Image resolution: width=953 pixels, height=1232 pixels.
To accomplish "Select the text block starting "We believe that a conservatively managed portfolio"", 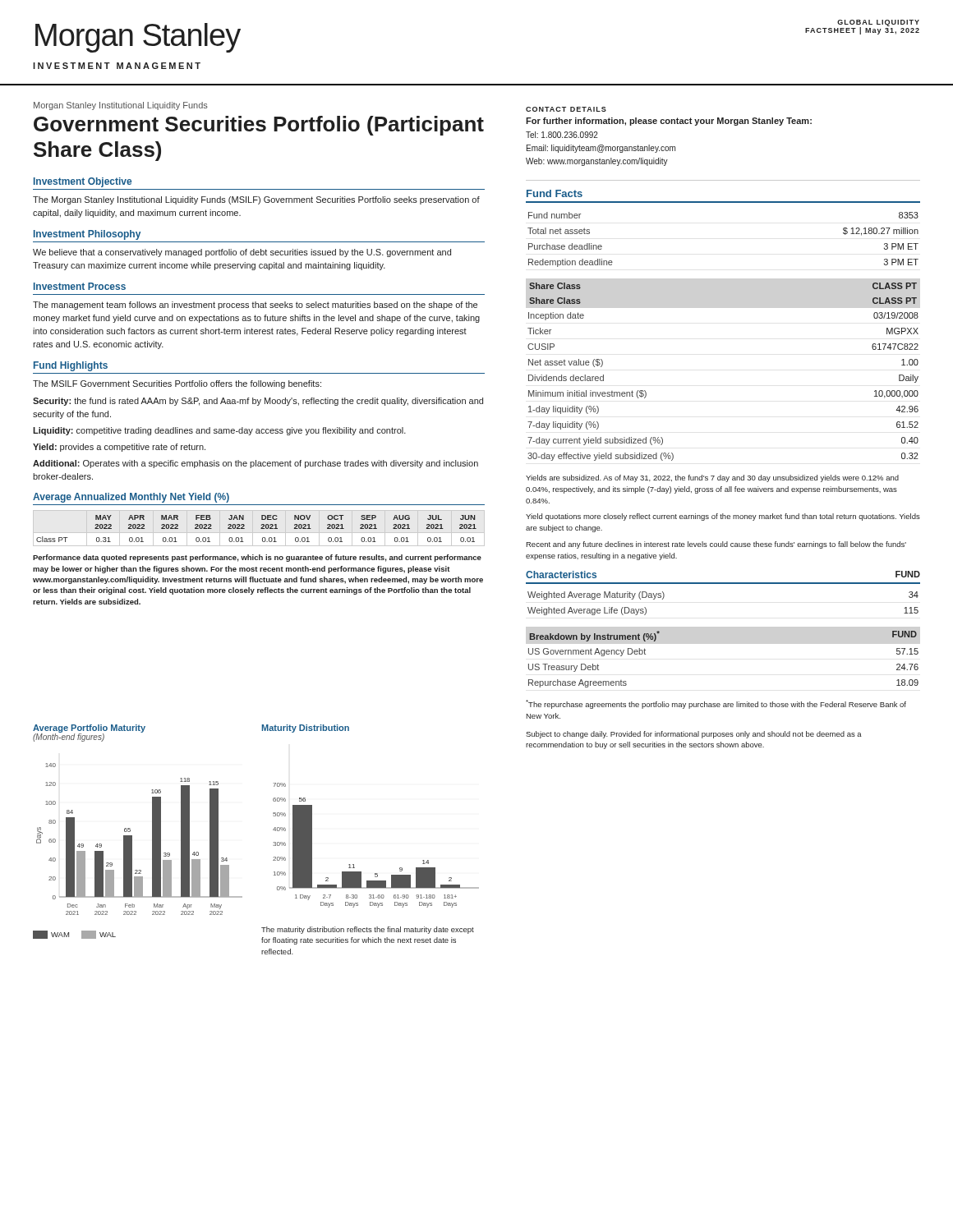I will tap(242, 259).
